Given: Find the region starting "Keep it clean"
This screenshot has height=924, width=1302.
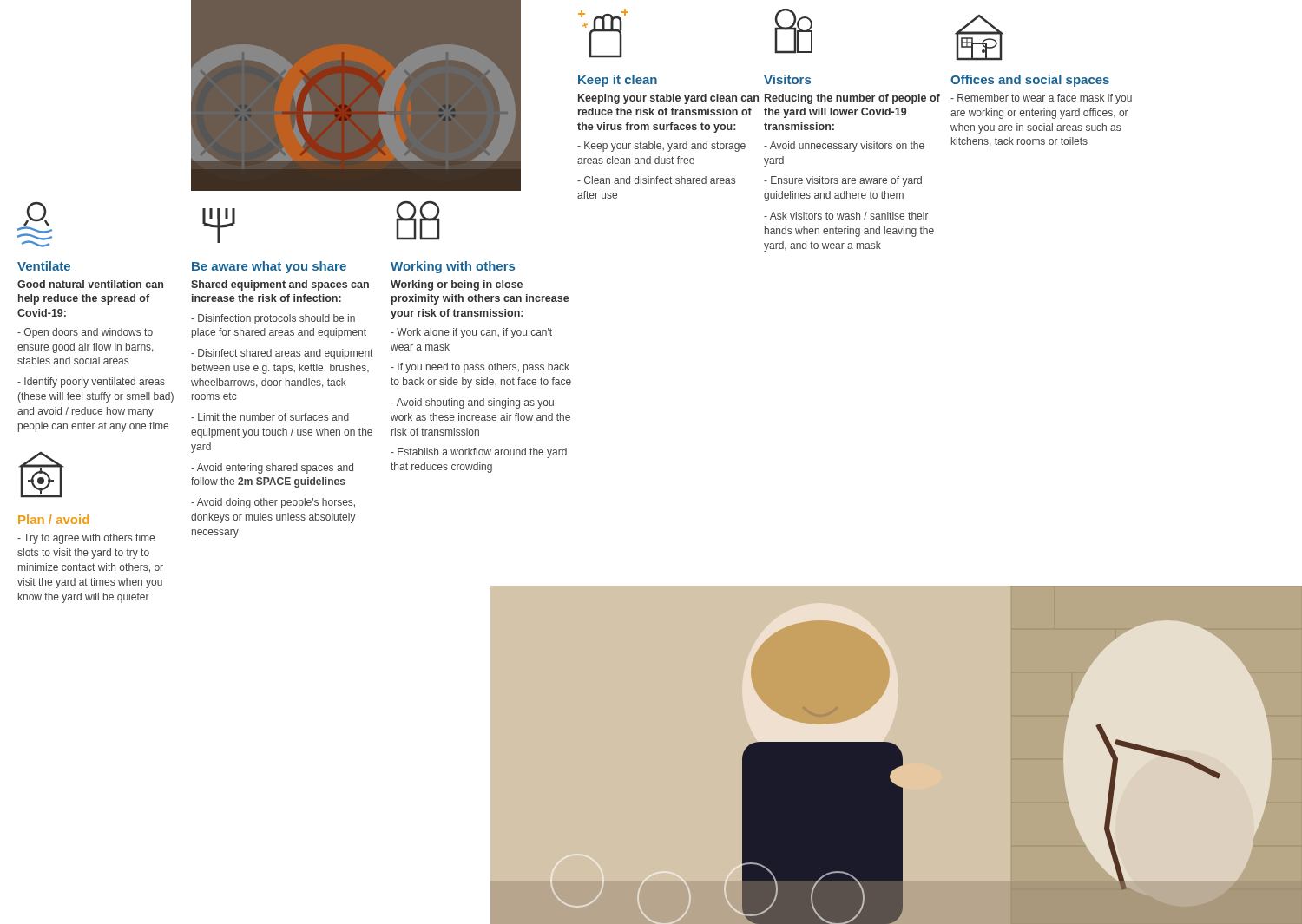Looking at the screenshot, I should [617, 79].
